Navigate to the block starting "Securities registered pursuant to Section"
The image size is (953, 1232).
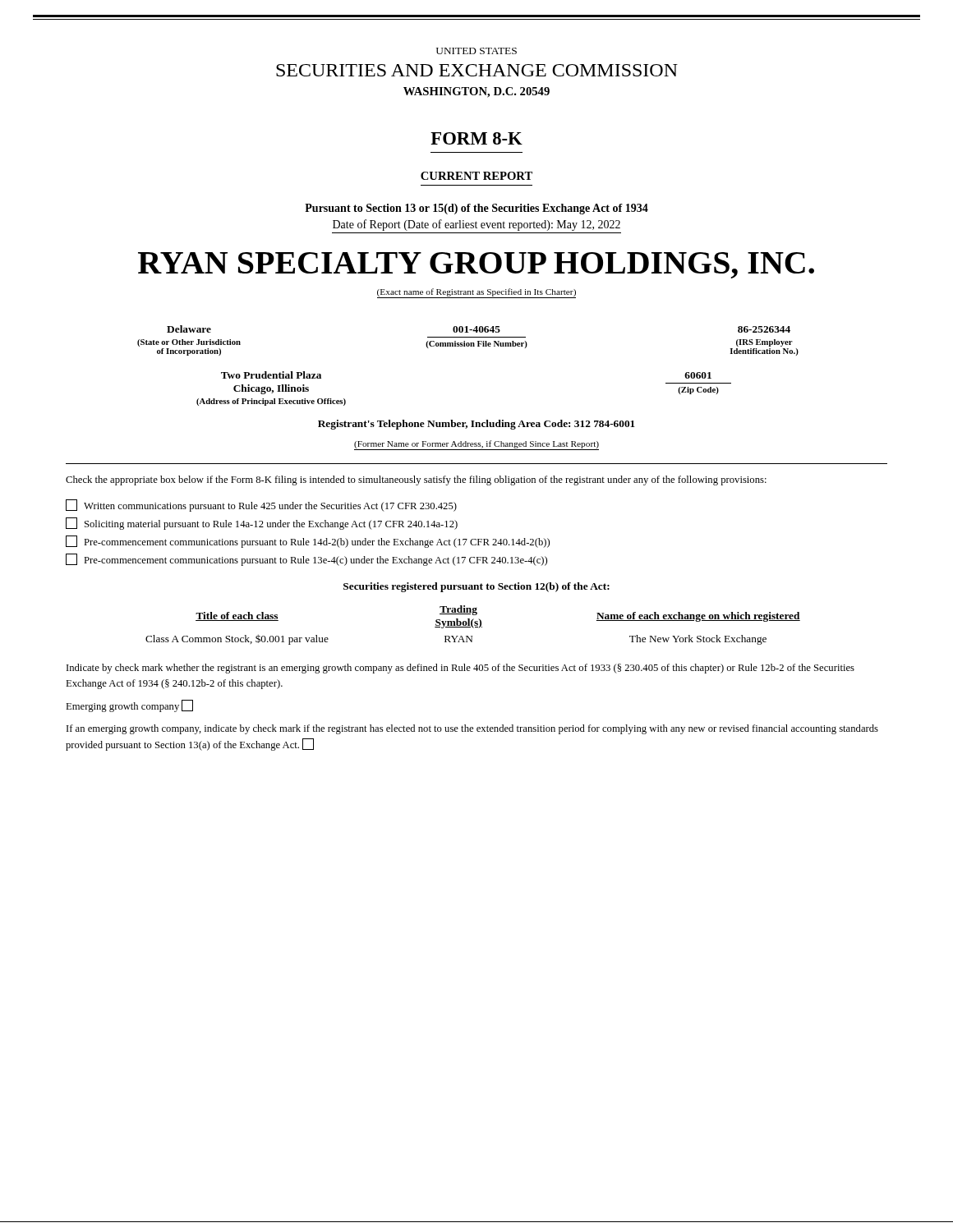(x=476, y=586)
